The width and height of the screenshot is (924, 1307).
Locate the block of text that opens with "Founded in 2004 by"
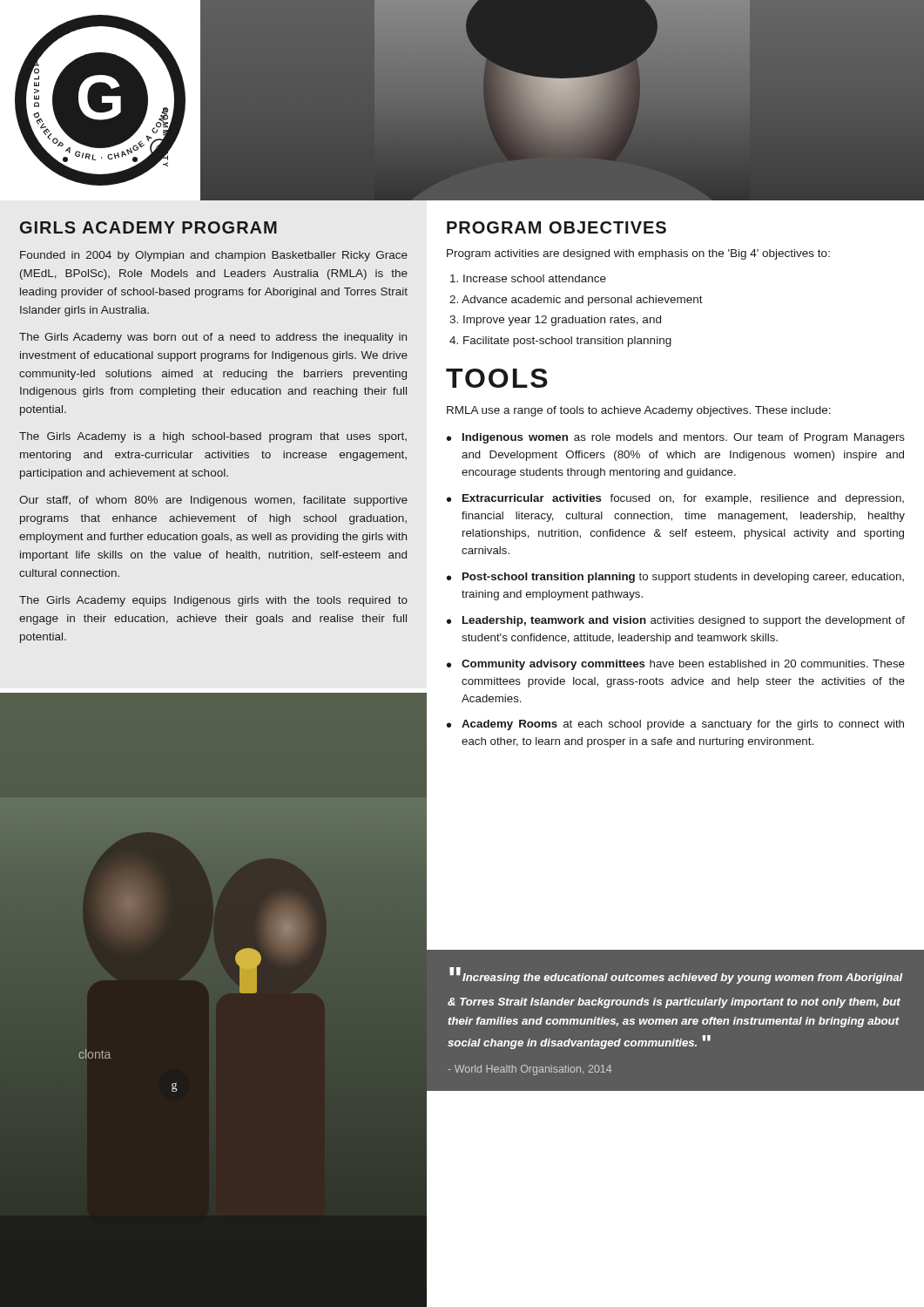tap(213, 282)
